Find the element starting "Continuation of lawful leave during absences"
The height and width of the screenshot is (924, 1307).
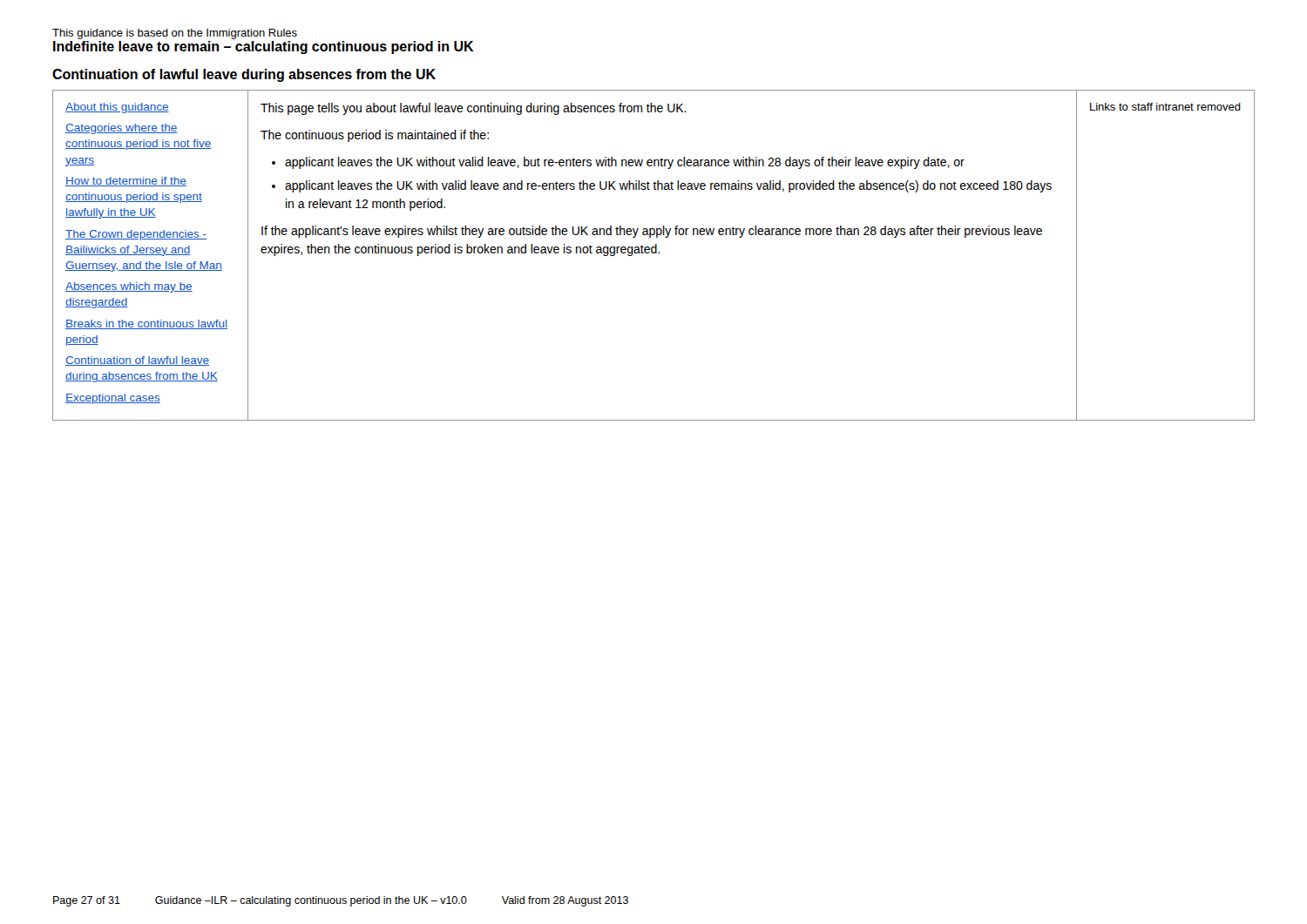coord(244,74)
